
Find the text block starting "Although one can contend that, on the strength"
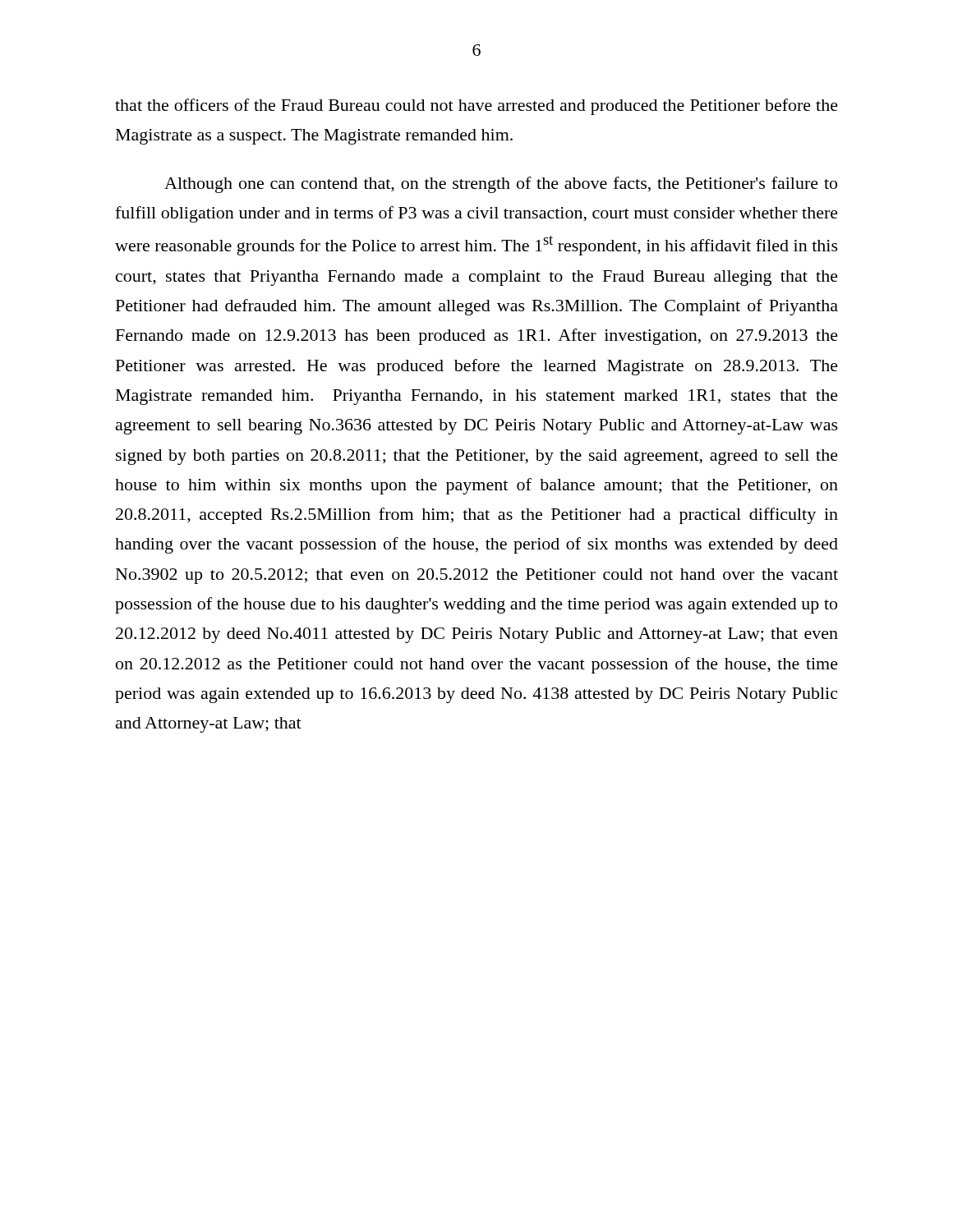476,452
